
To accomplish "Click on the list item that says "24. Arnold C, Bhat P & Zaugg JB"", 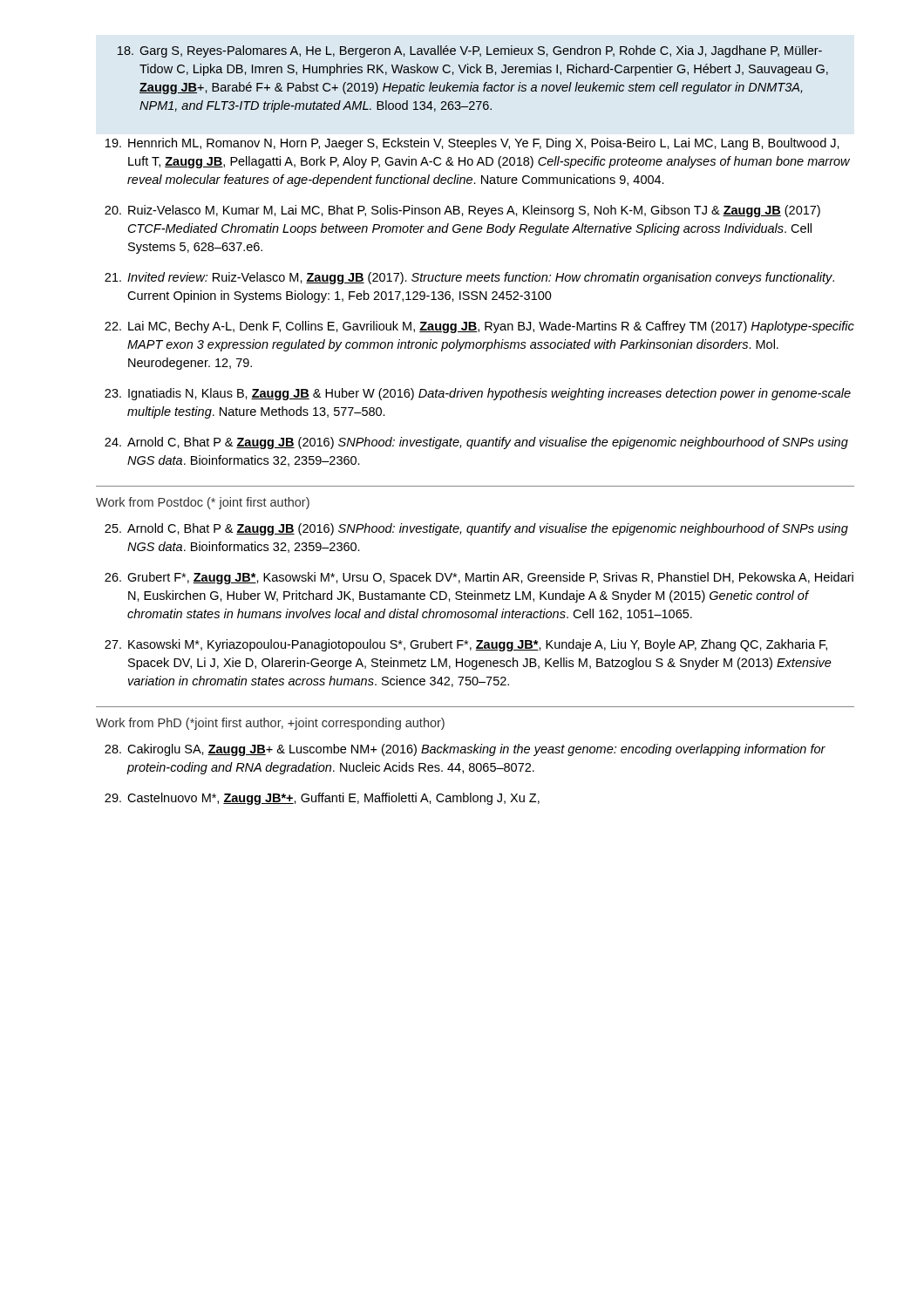I will 475,452.
